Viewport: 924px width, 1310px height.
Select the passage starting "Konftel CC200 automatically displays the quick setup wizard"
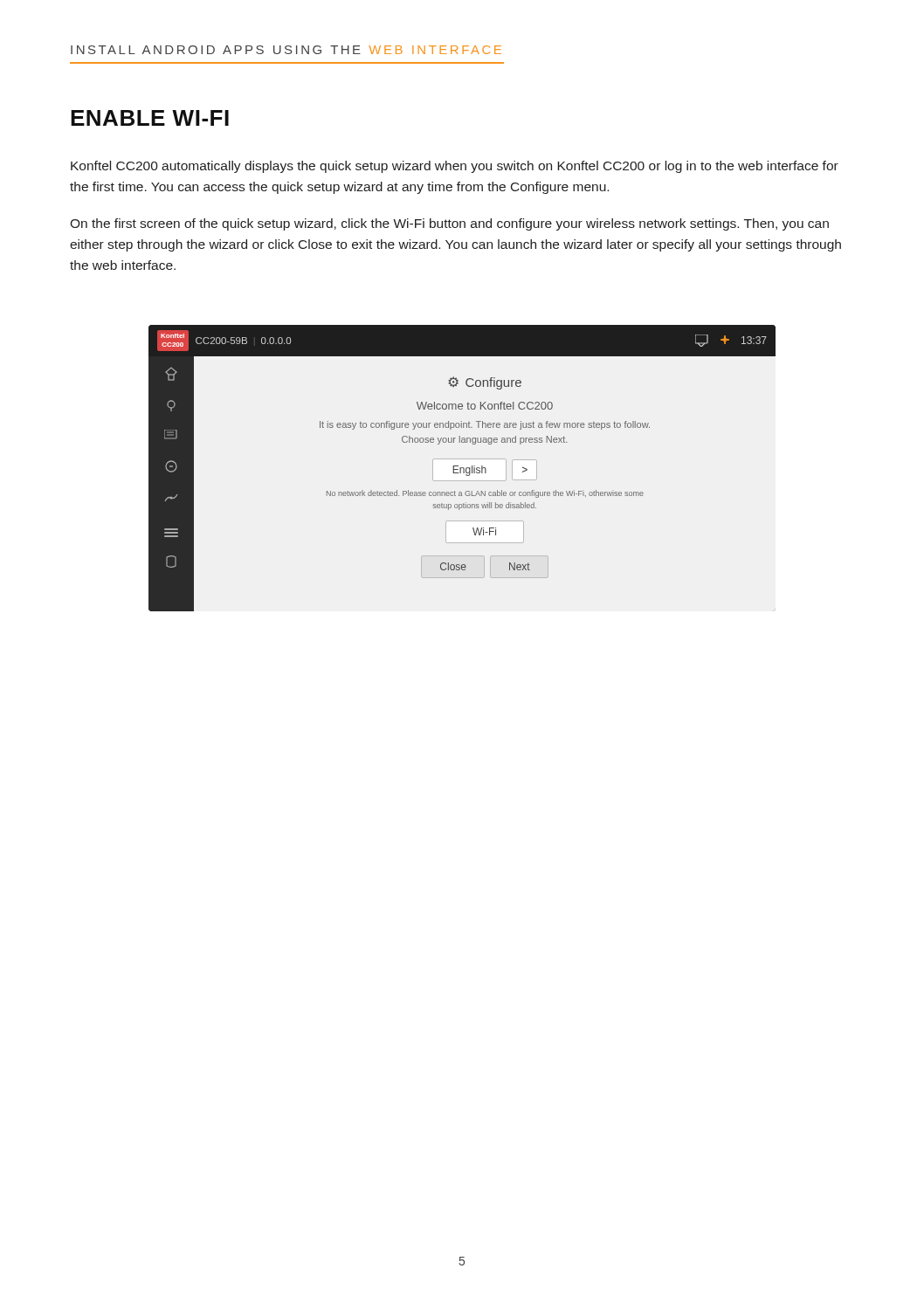462,176
